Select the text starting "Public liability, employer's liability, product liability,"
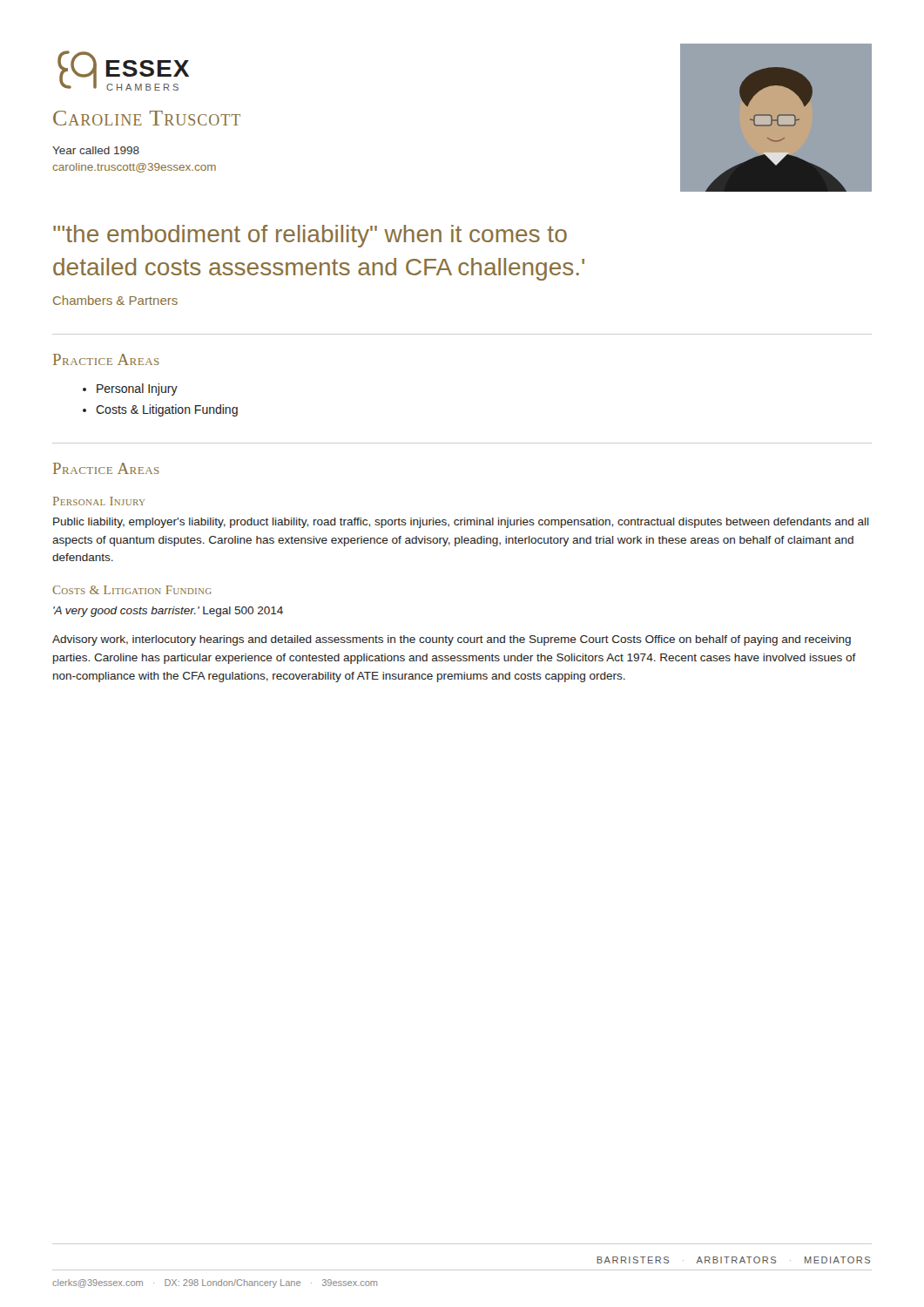The width and height of the screenshot is (924, 1307). click(x=461, y=539)
